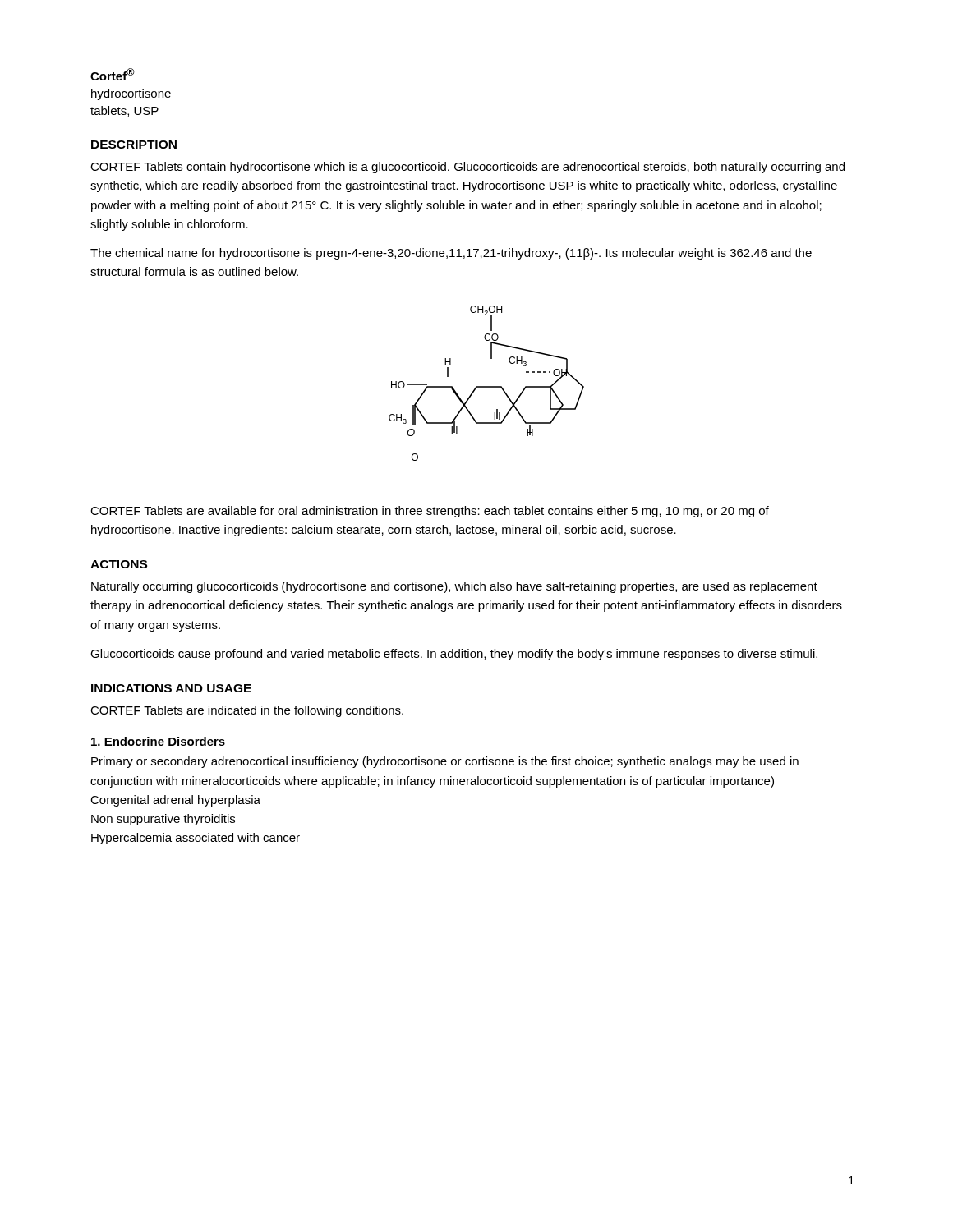Image resolution: width=953 pixels, height=1232 pixels.
Task: Select the passage starting "CORTEF Tablets contain hydrocortisone which is a"
Action: pos(472,195)
